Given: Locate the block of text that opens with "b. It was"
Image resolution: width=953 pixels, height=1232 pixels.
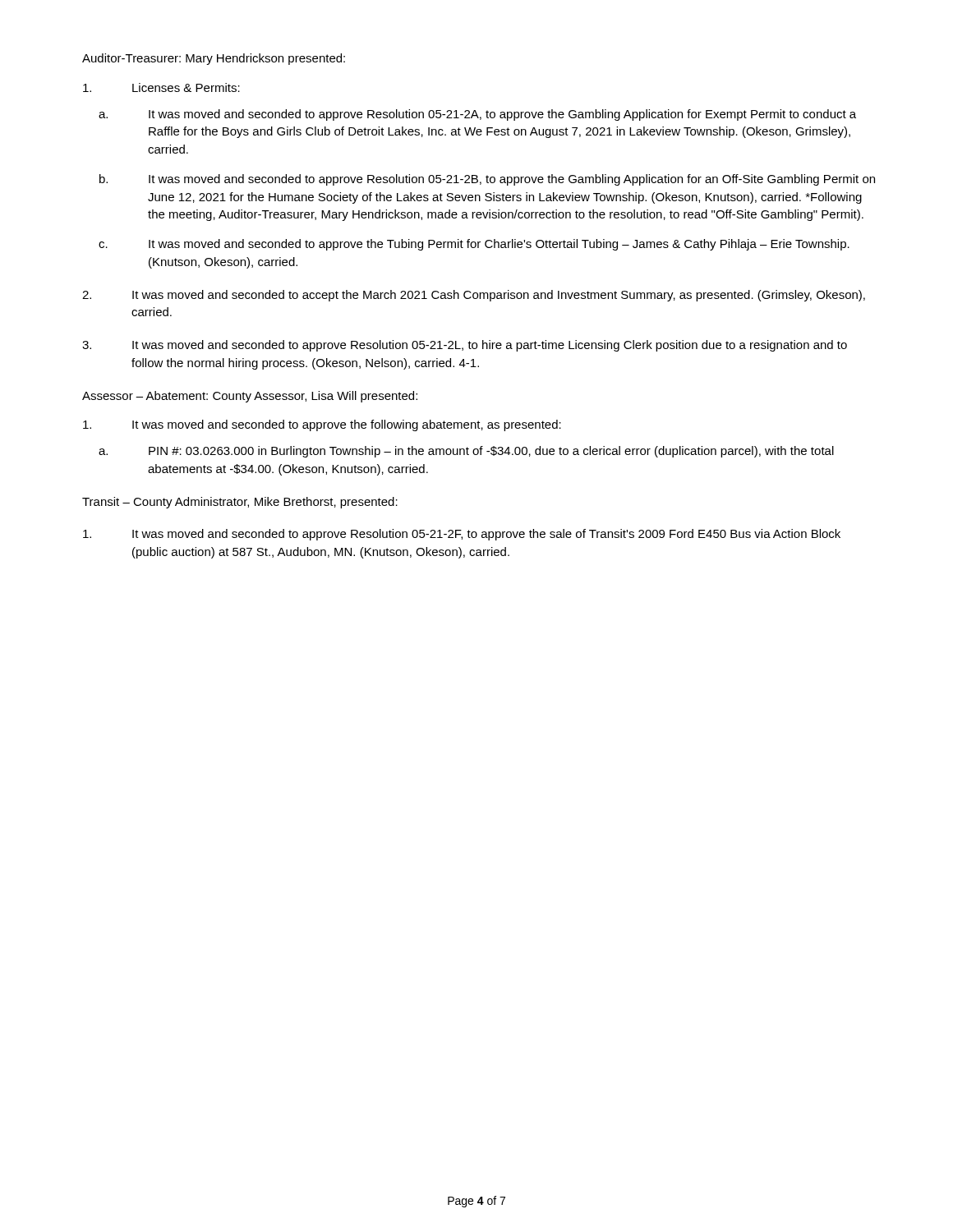Looking at the screenshot, I should pyautogui.click(x=481, y=197).
